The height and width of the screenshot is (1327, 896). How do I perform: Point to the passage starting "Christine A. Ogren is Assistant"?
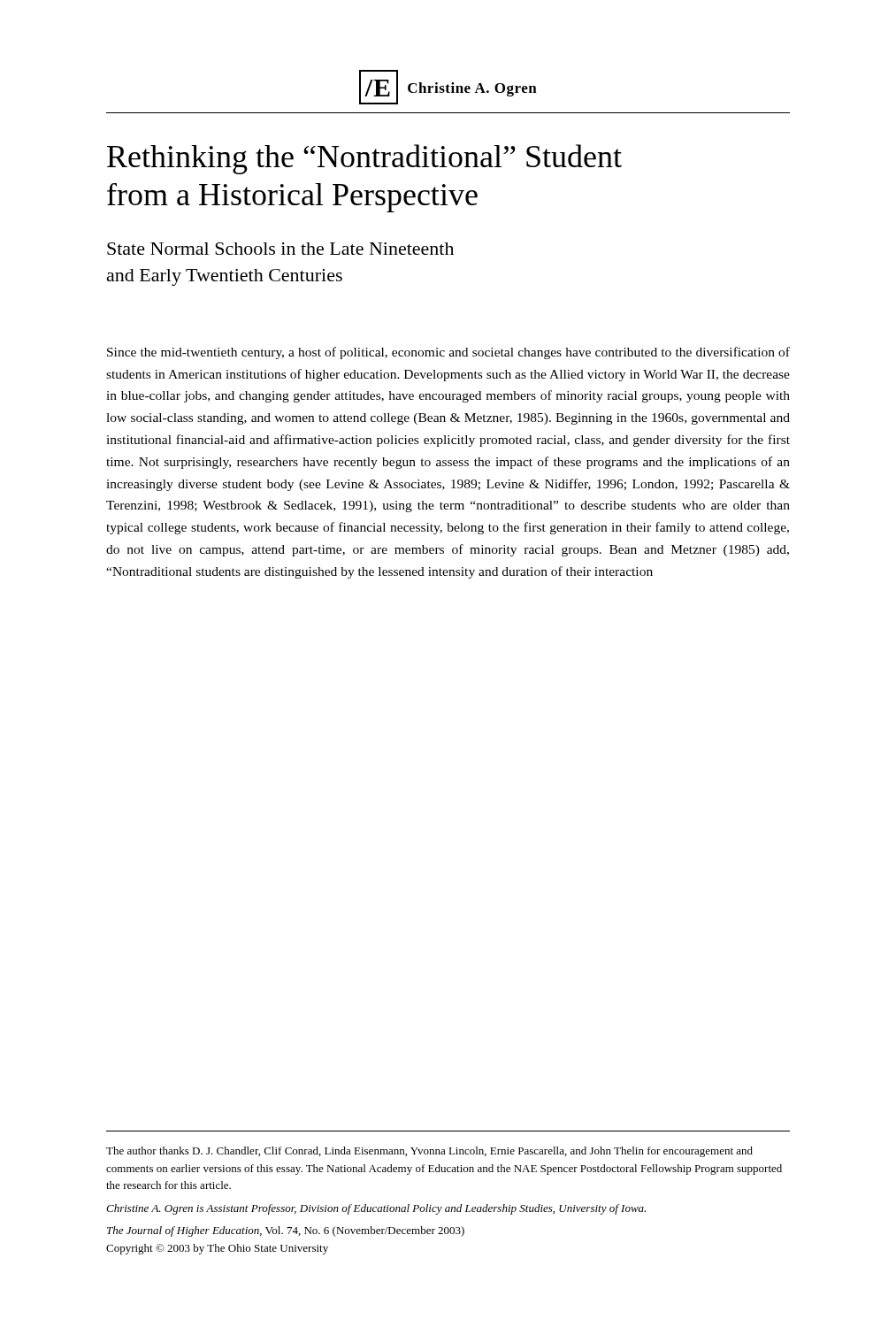point(448,1208)
